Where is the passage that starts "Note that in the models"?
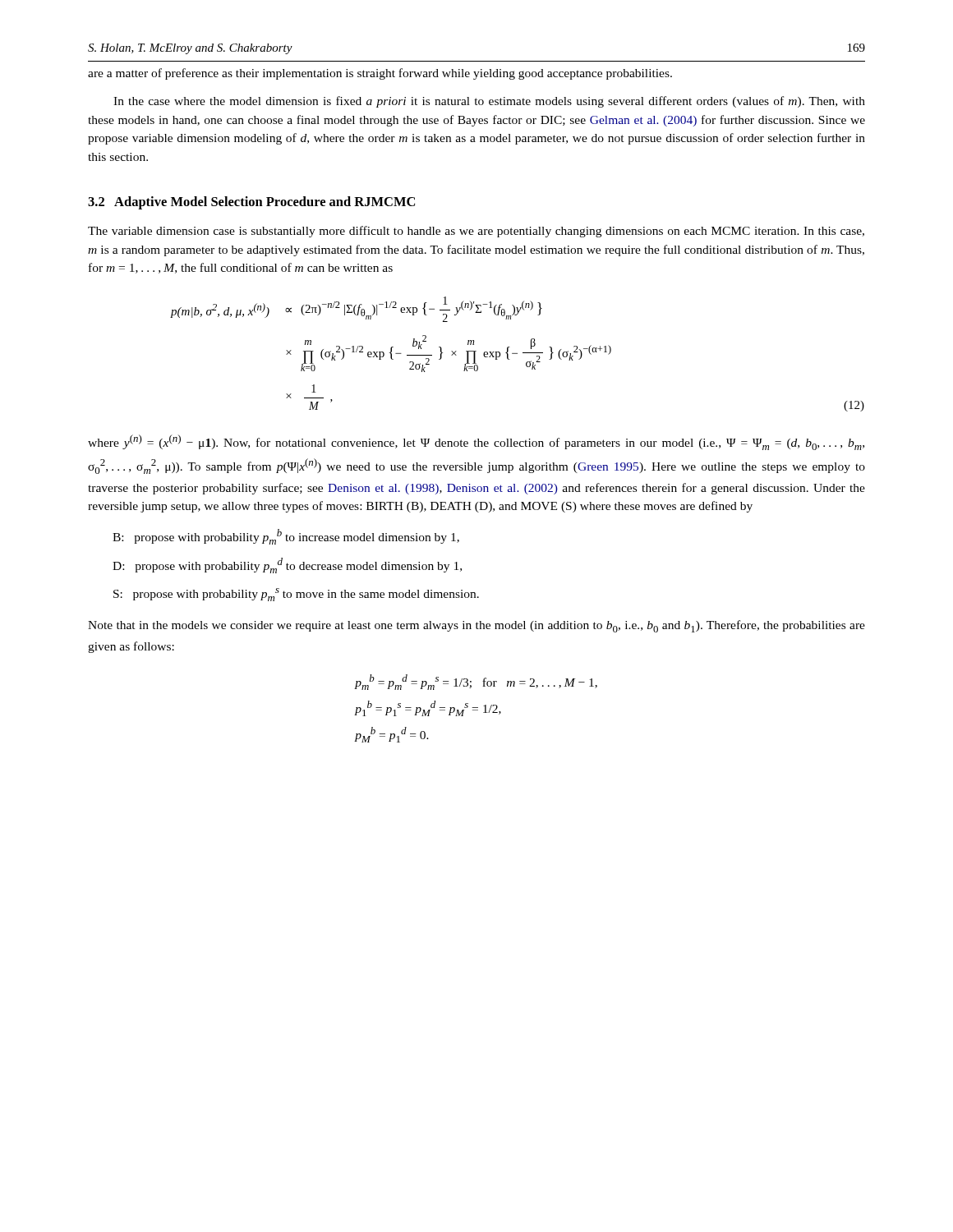The width and height of the screenshot is (953, 1232). pyautogui.click(x=476, y=636)
